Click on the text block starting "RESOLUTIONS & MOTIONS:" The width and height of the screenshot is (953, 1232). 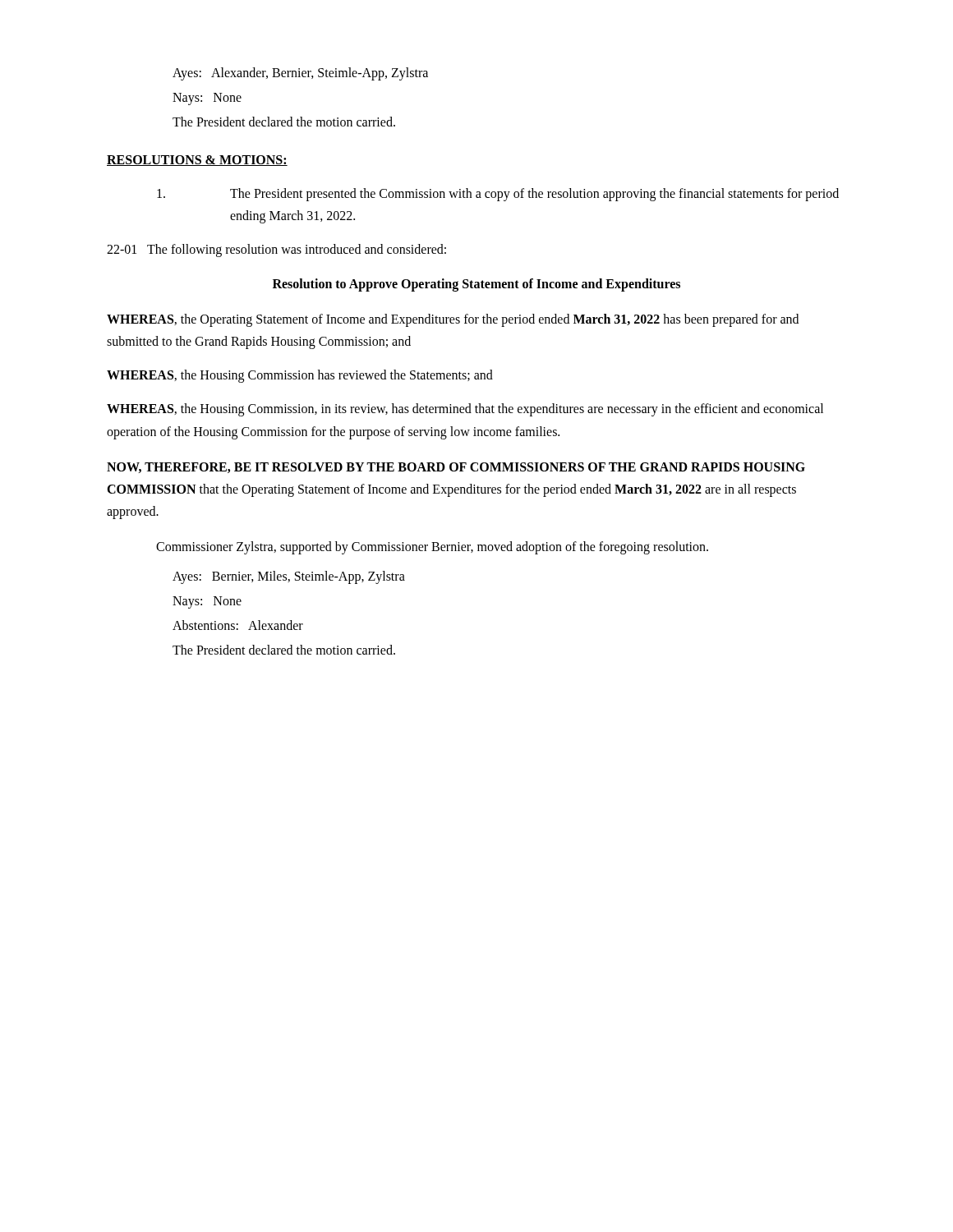click(197, 160)
